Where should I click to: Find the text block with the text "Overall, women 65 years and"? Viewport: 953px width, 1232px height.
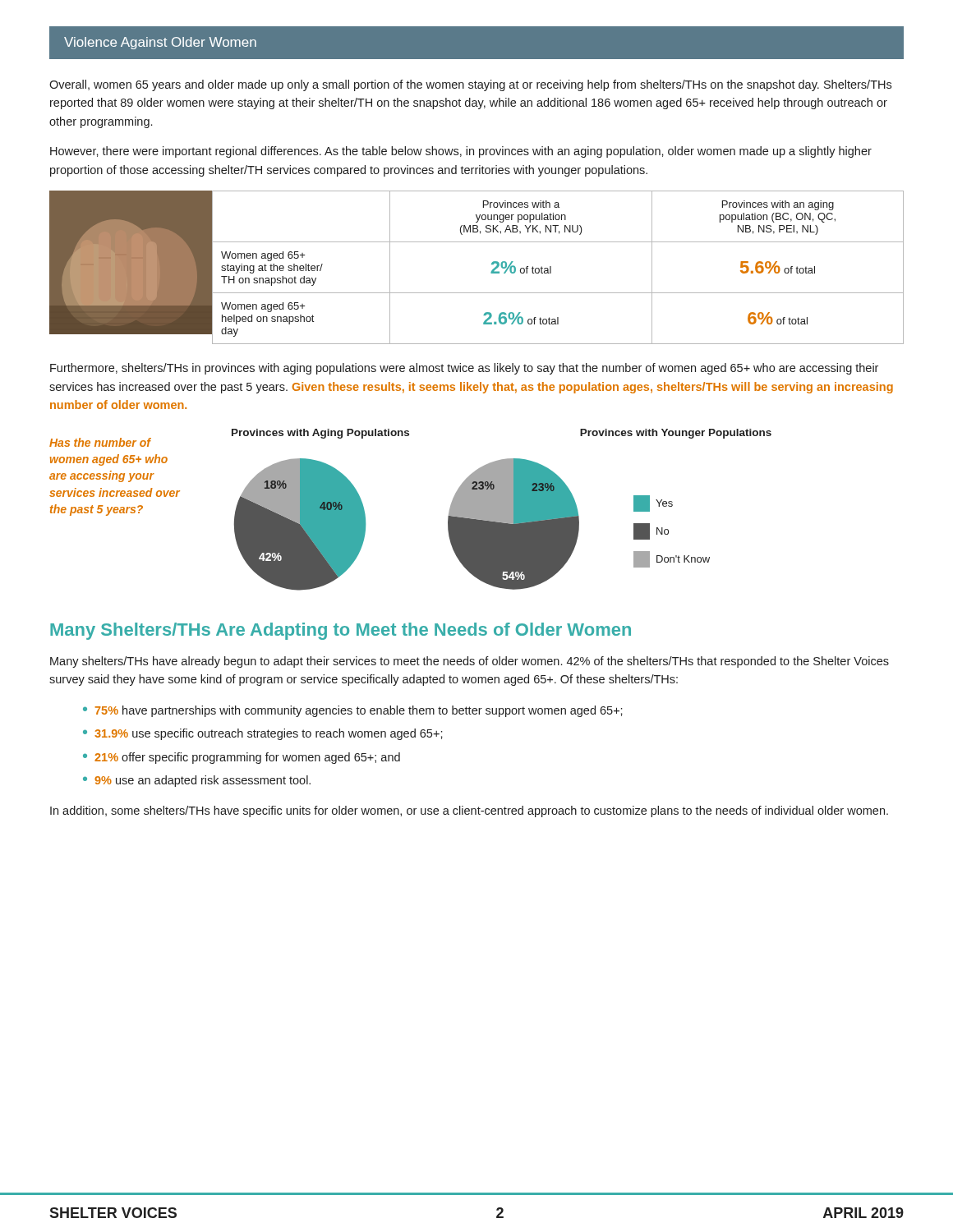(471, 103)
